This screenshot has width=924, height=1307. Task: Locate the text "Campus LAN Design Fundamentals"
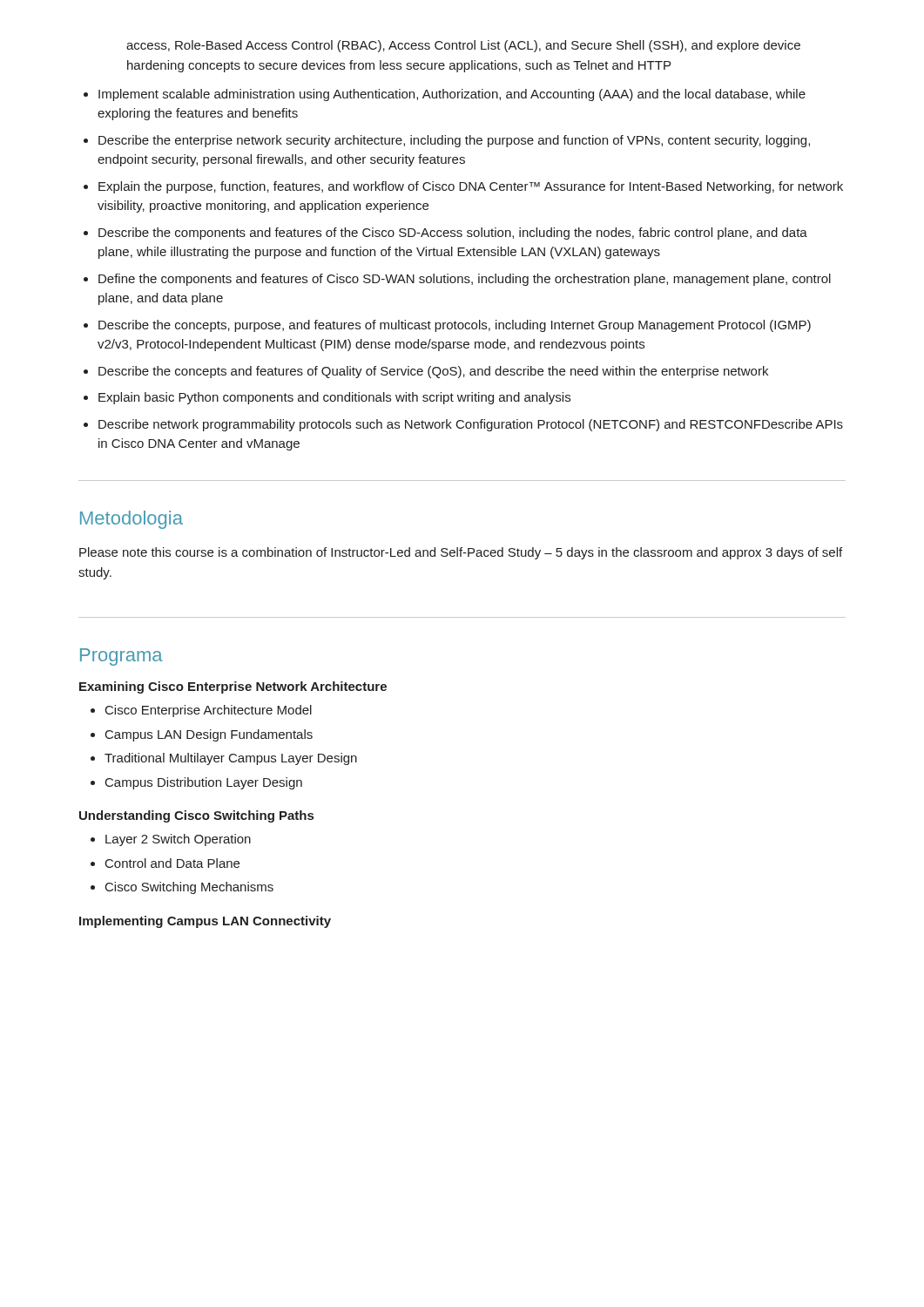tap(209, 734)
